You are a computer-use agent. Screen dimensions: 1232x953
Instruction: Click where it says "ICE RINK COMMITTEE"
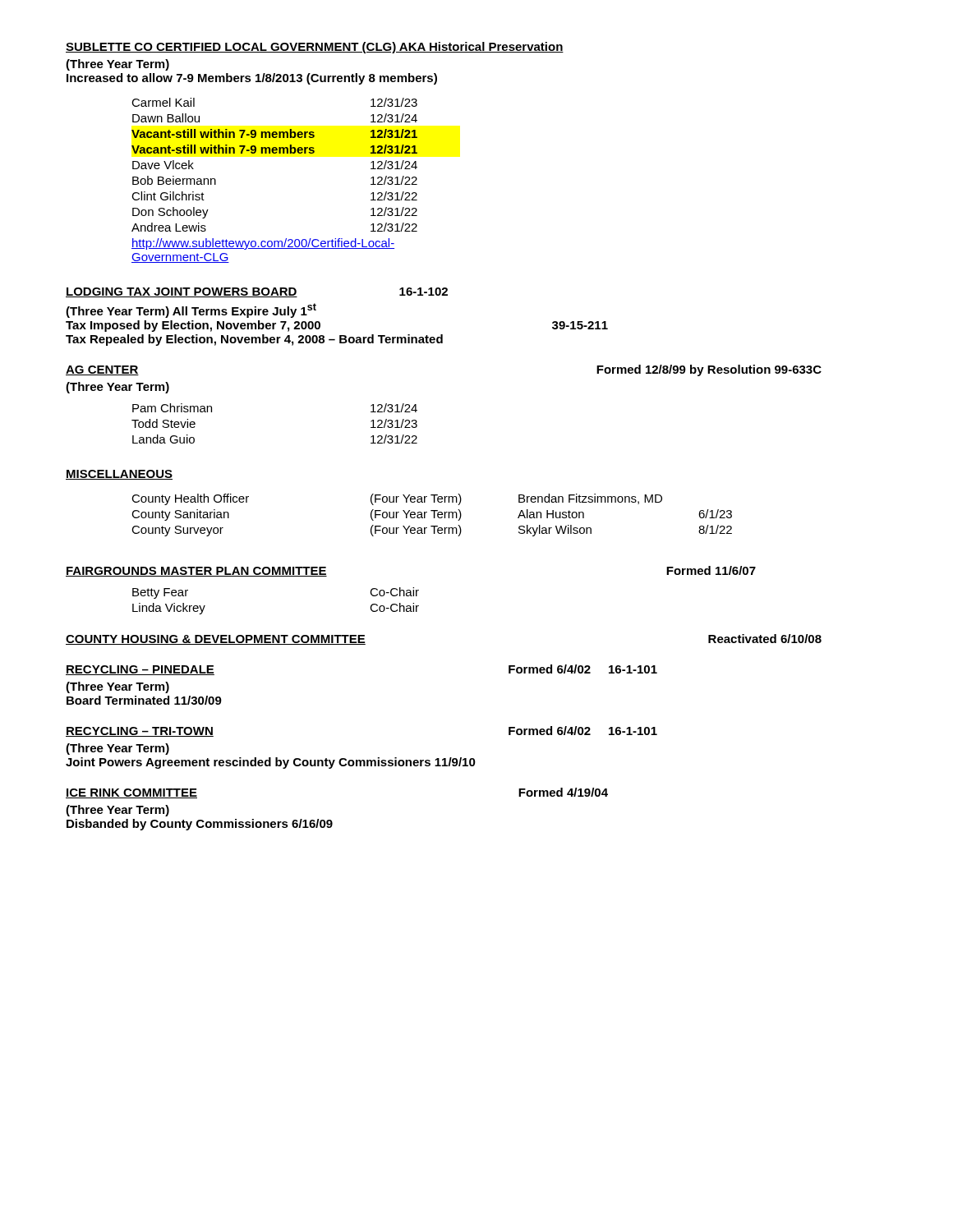click(x=131, y=792)
